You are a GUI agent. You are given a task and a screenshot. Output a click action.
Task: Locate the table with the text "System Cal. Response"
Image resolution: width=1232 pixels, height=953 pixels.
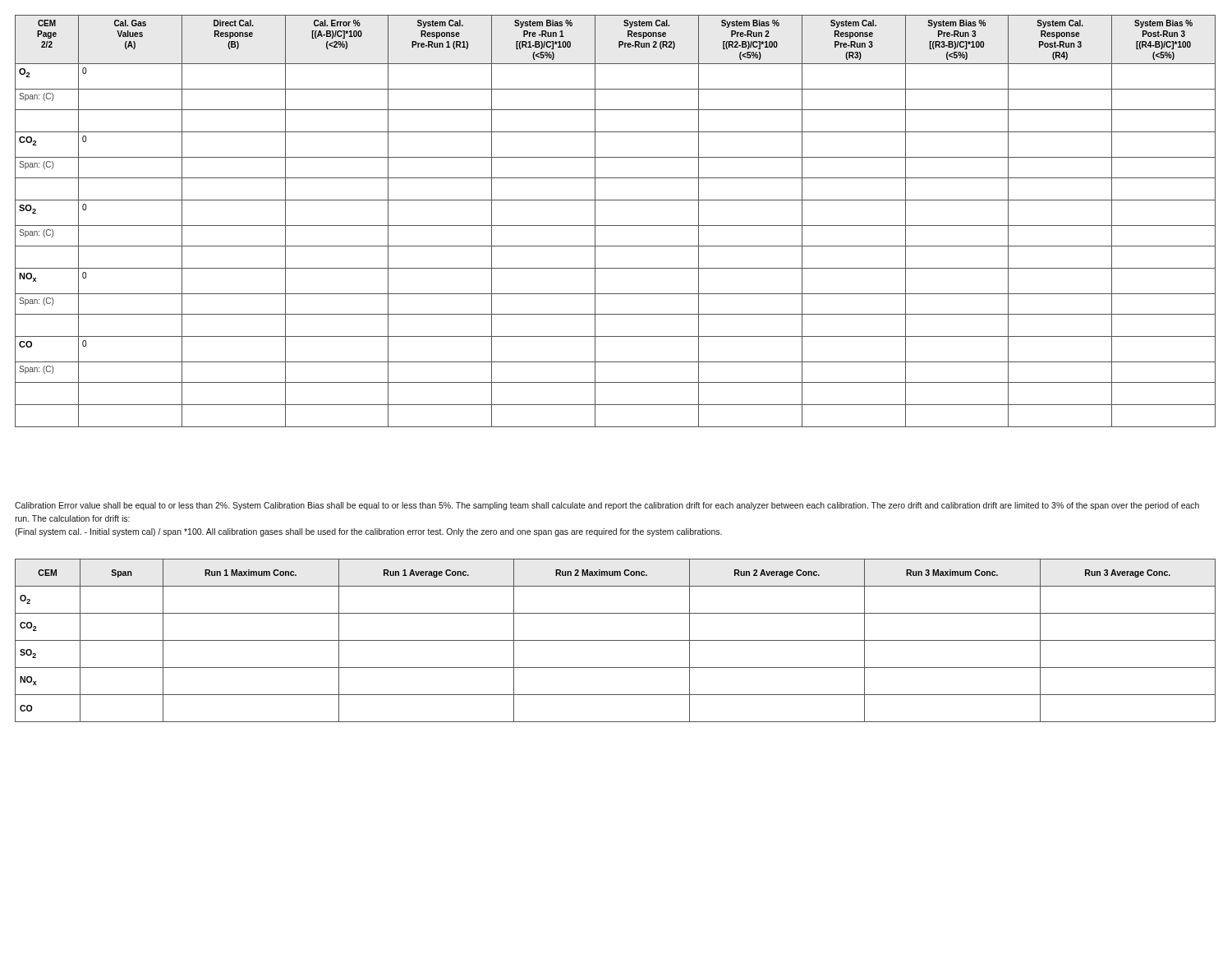point(615,221)
